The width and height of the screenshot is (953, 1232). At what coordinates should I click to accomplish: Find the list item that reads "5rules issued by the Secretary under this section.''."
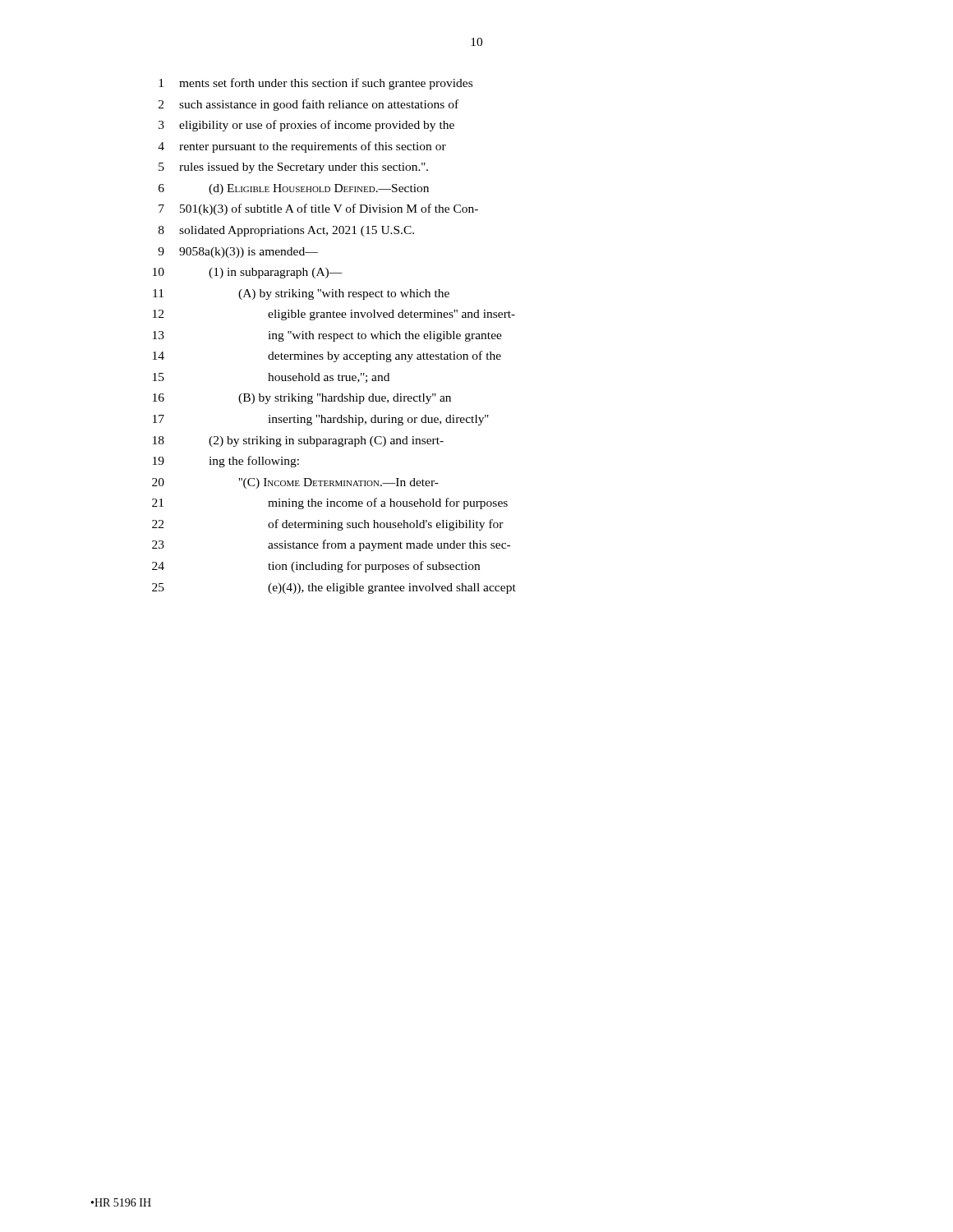point(279,167)
